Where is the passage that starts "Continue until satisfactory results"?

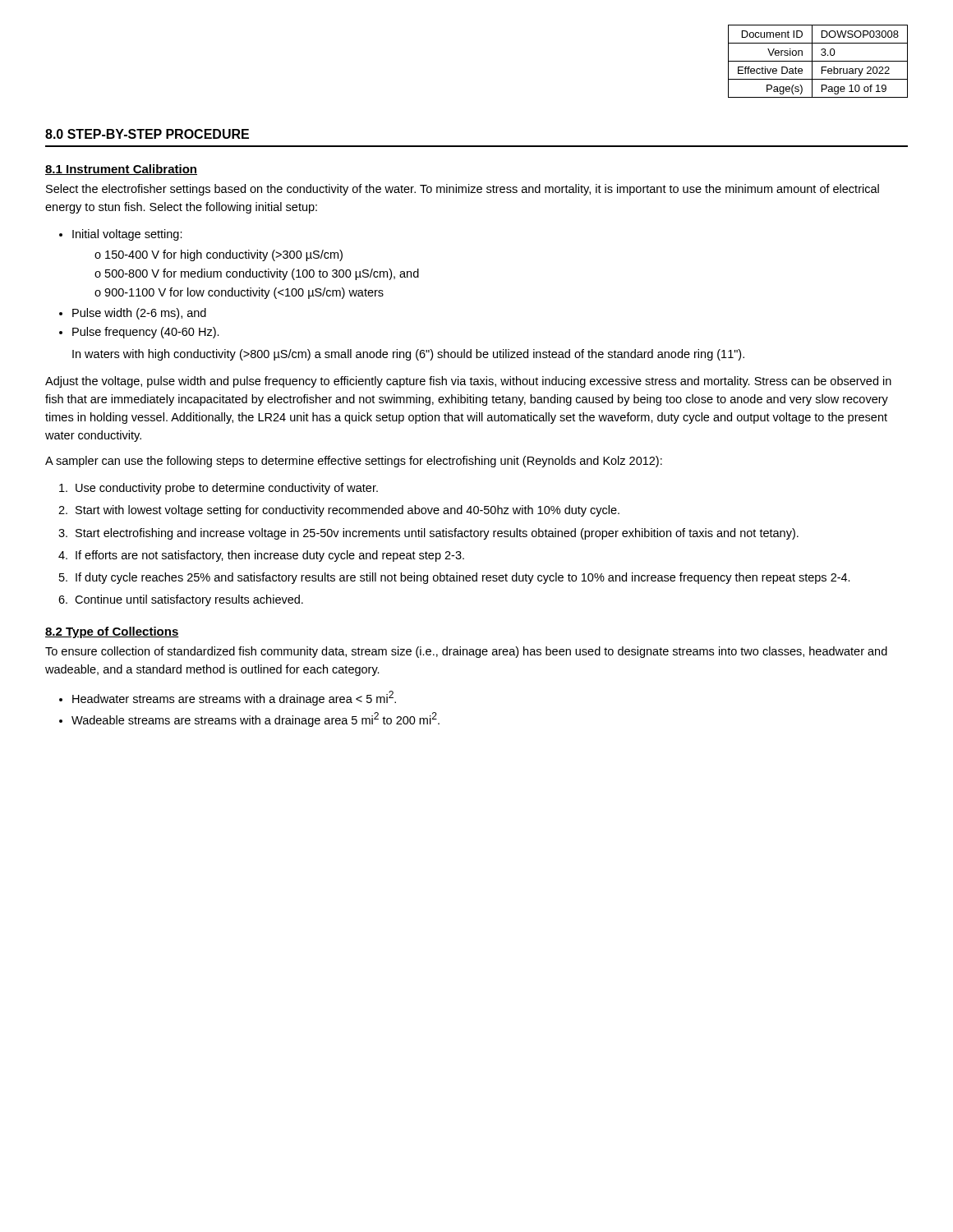point(189,600)
